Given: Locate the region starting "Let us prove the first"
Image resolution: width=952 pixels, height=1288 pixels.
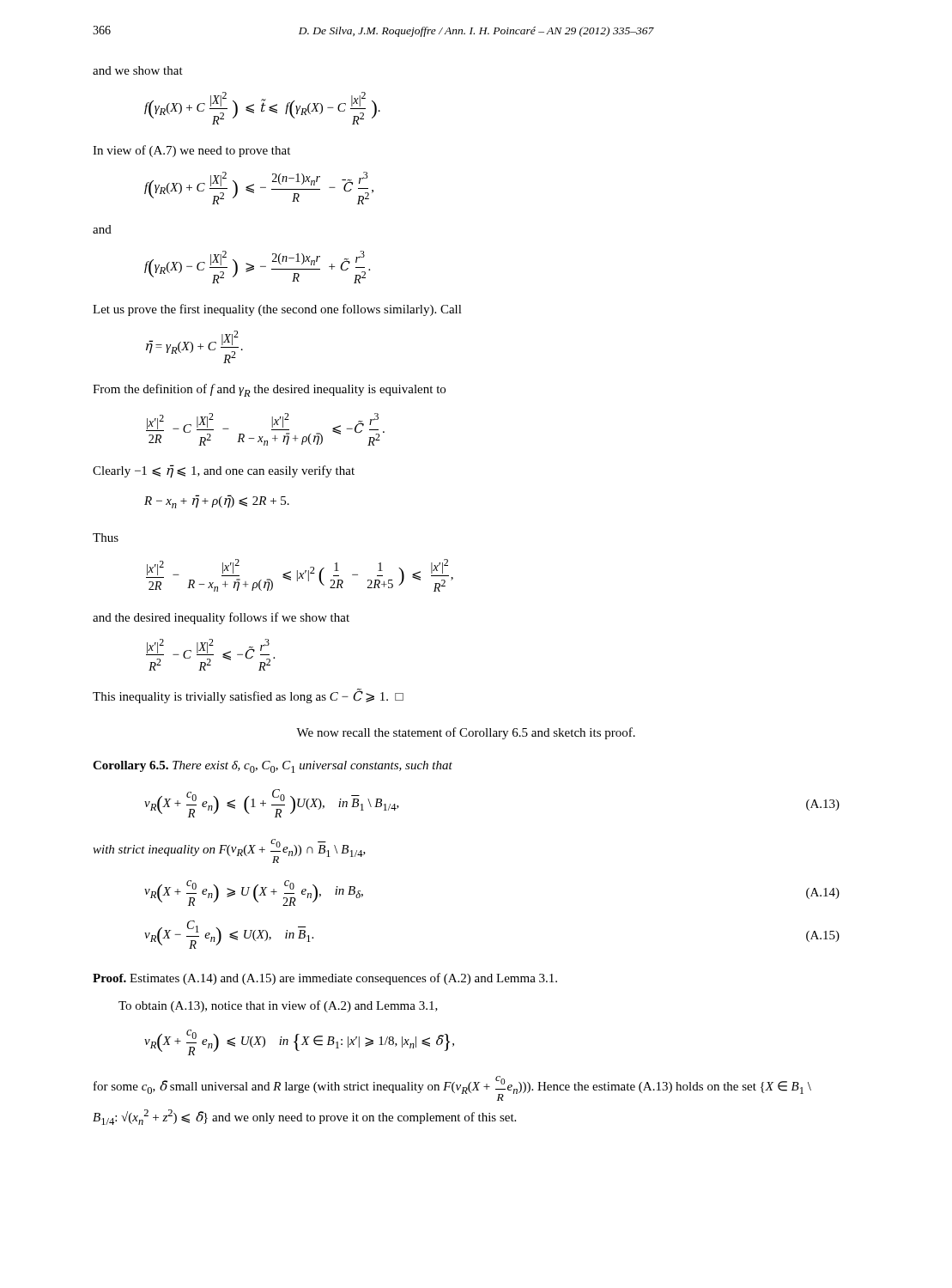Looking at the screenshot, I should [x=277, y=309].
